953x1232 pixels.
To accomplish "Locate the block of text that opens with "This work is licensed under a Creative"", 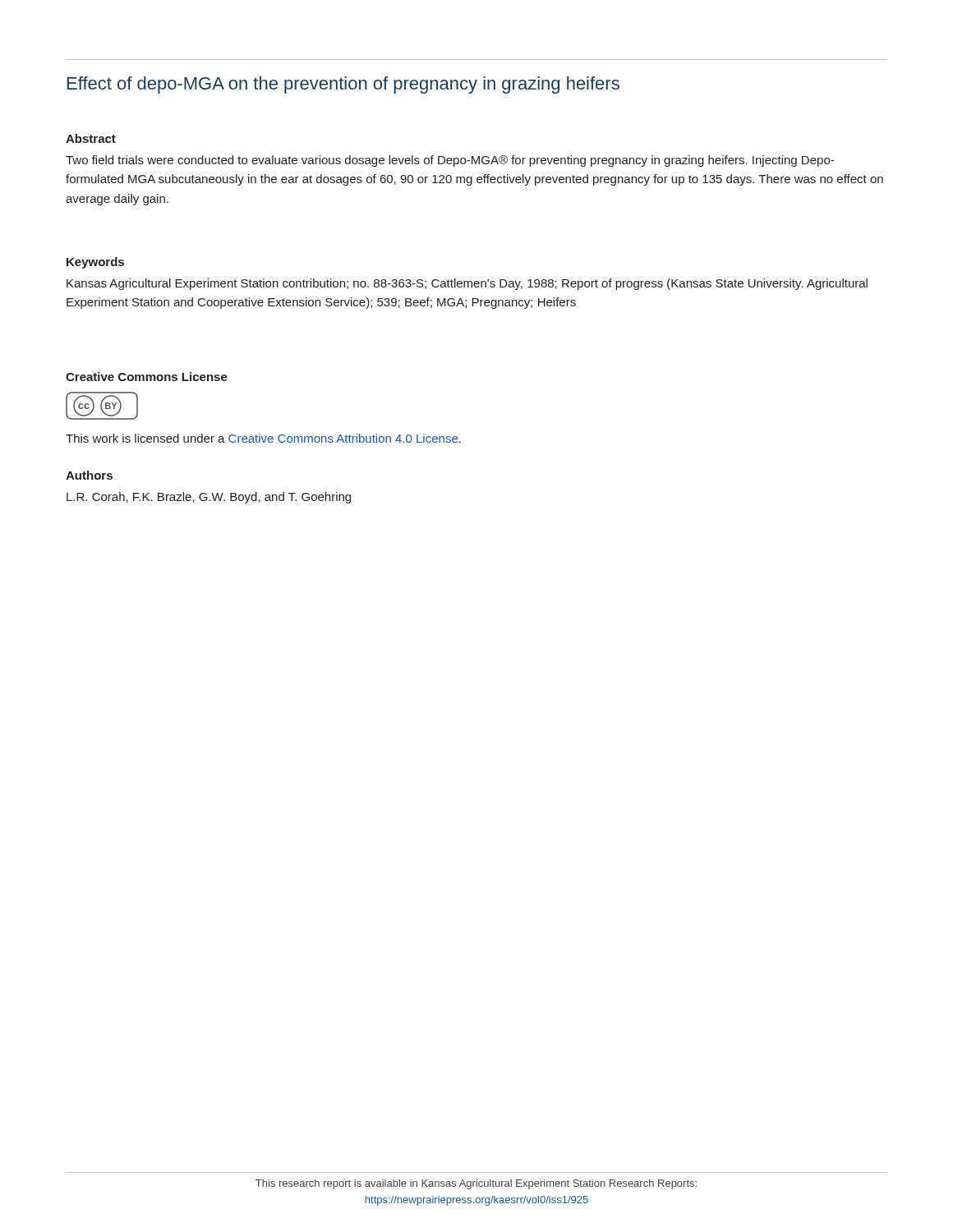I will (x=263, y=438).
